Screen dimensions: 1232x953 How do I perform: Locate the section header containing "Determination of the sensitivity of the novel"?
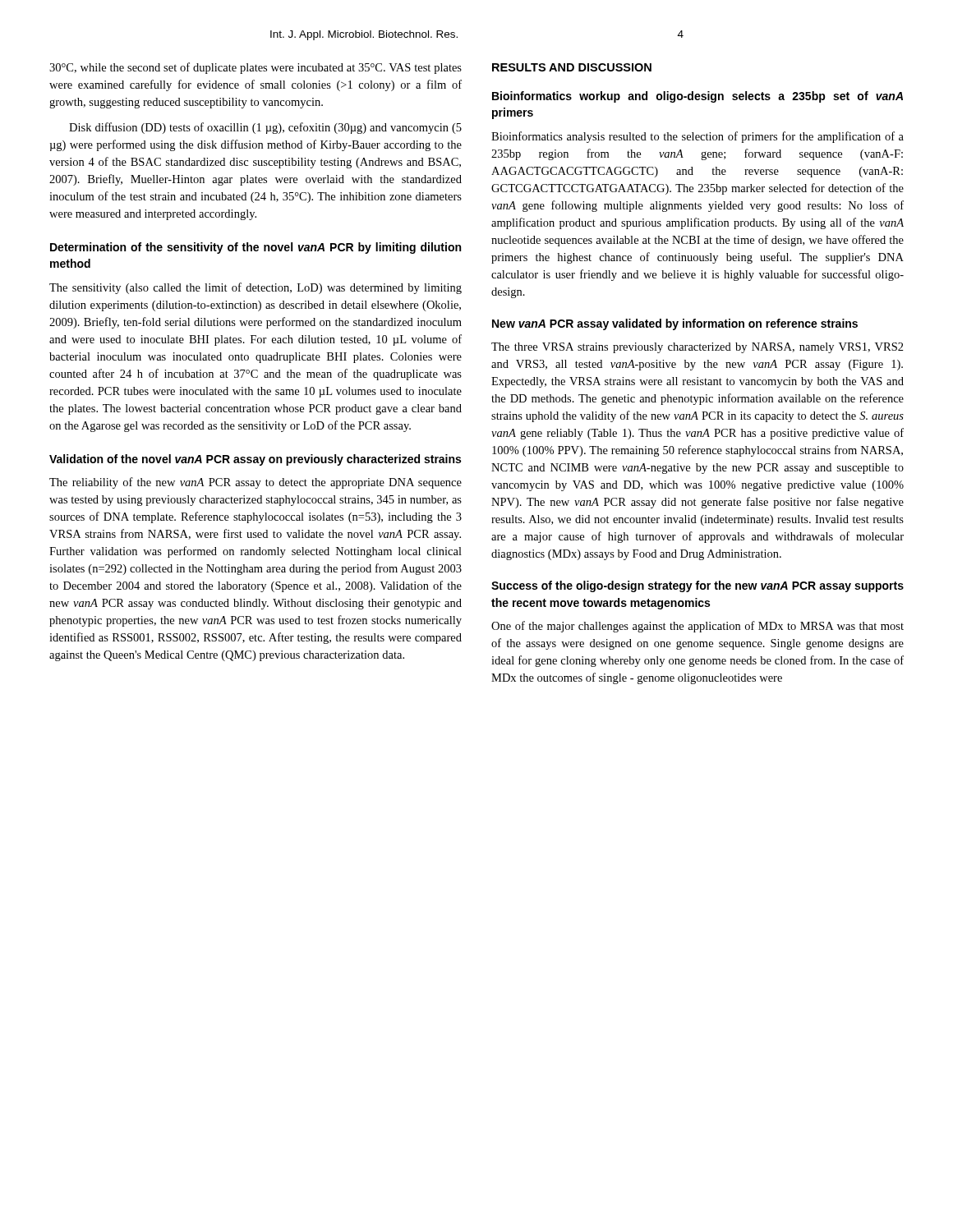coord(255,256)
